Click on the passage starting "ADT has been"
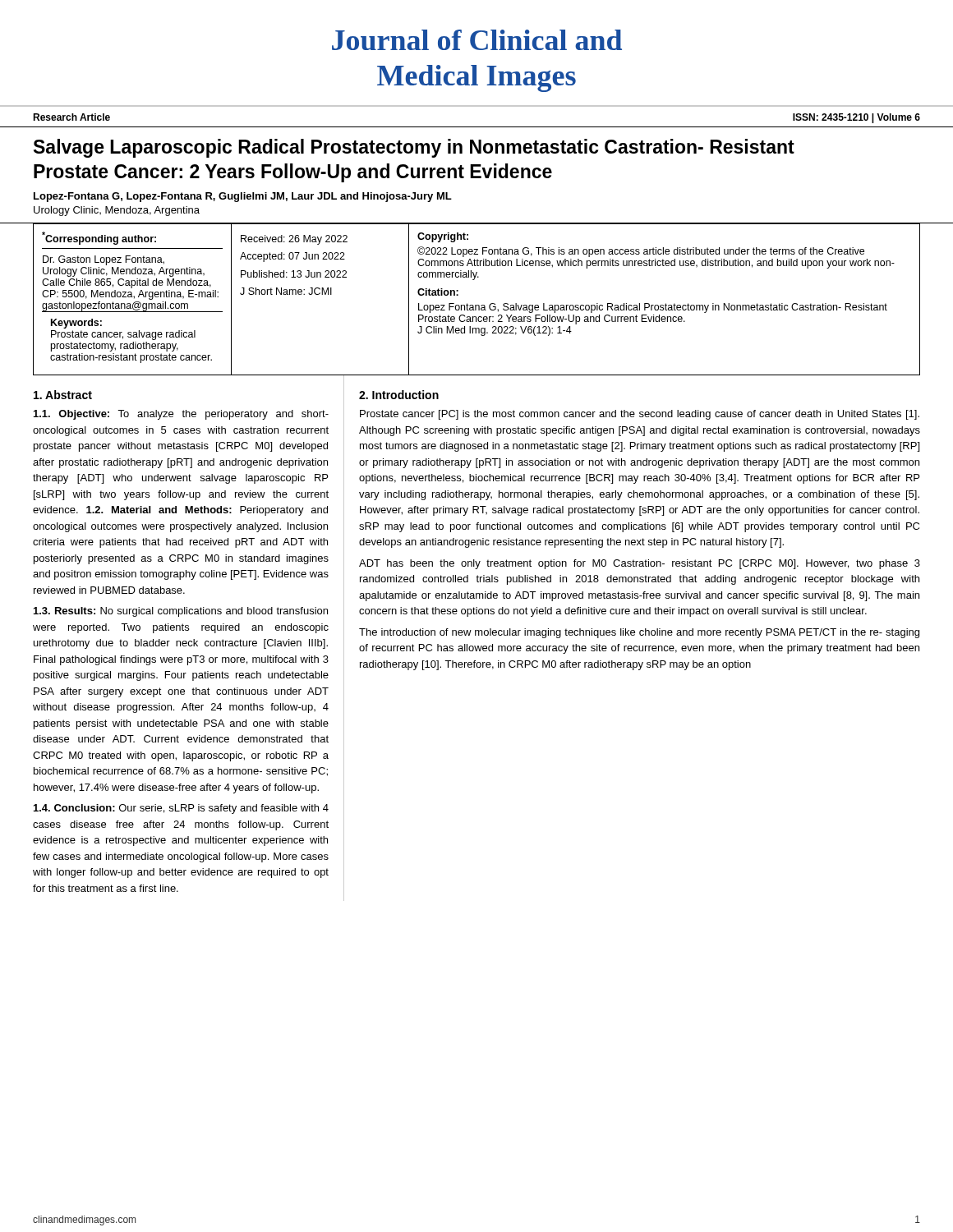 640,587
